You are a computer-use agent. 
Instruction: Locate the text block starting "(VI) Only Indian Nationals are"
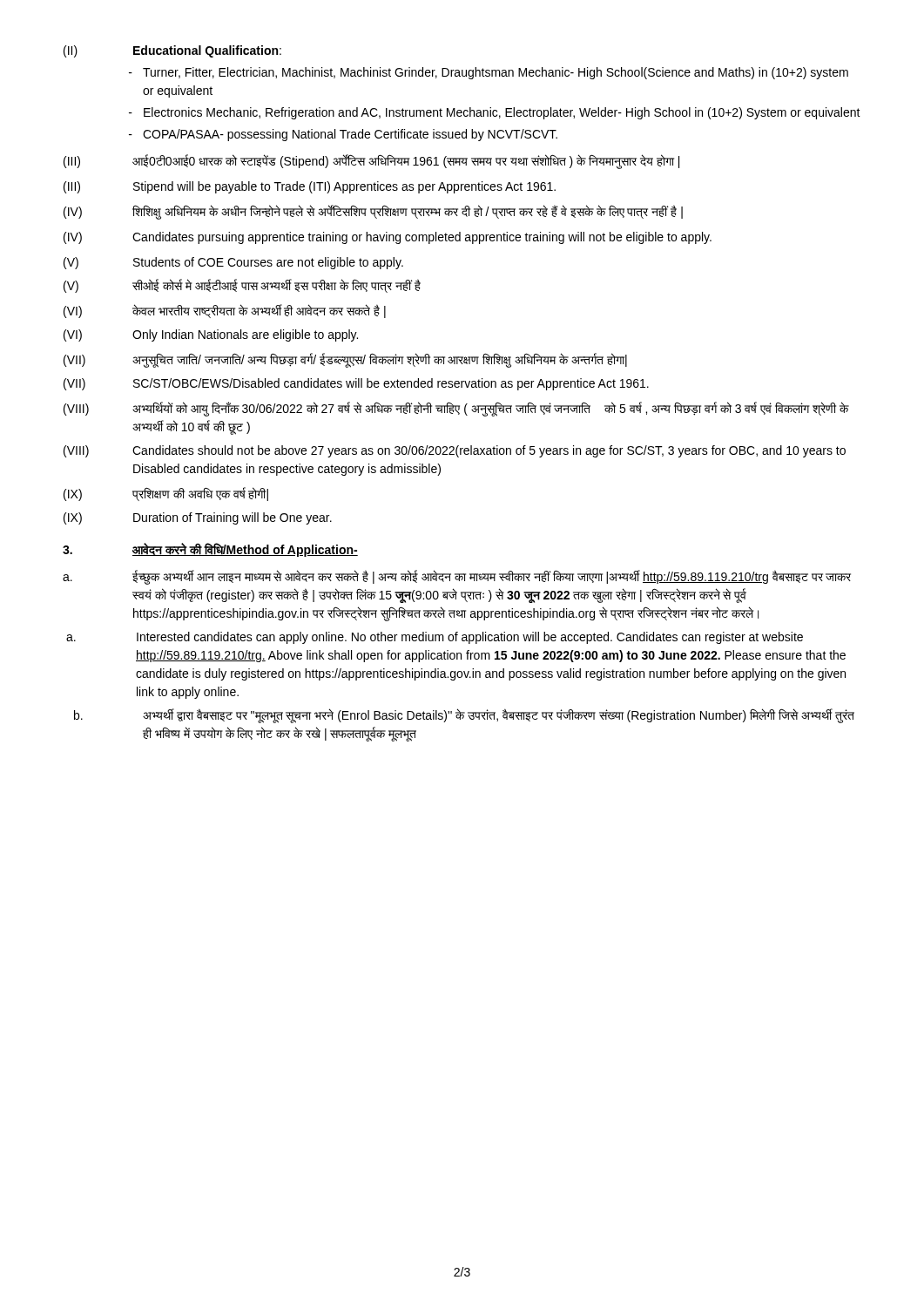coord(211,335)
